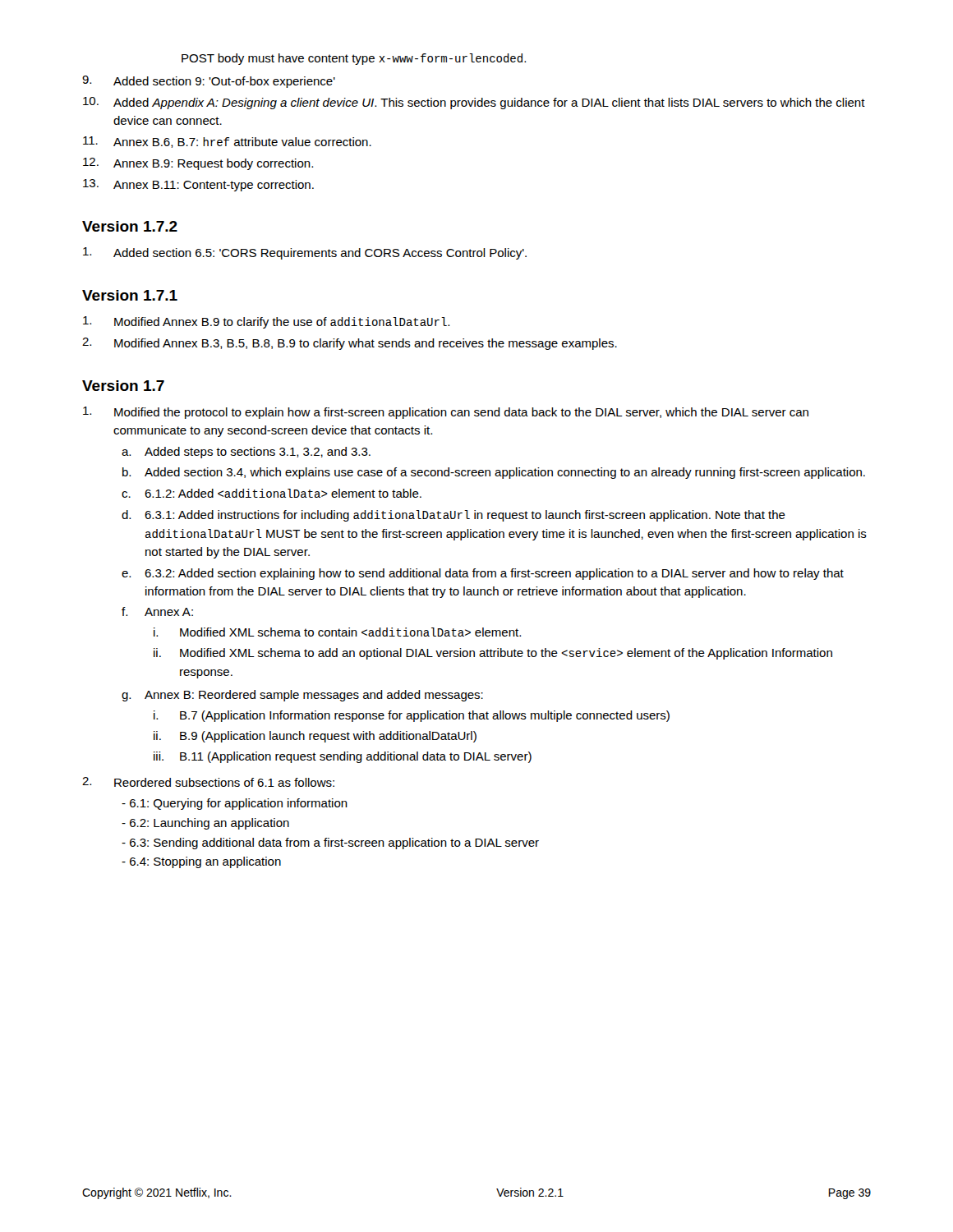The width and height of the screenshot is (953, 1232).
Task: Select the block starting "Version 1.7.1"
Action: coord(130,295)
